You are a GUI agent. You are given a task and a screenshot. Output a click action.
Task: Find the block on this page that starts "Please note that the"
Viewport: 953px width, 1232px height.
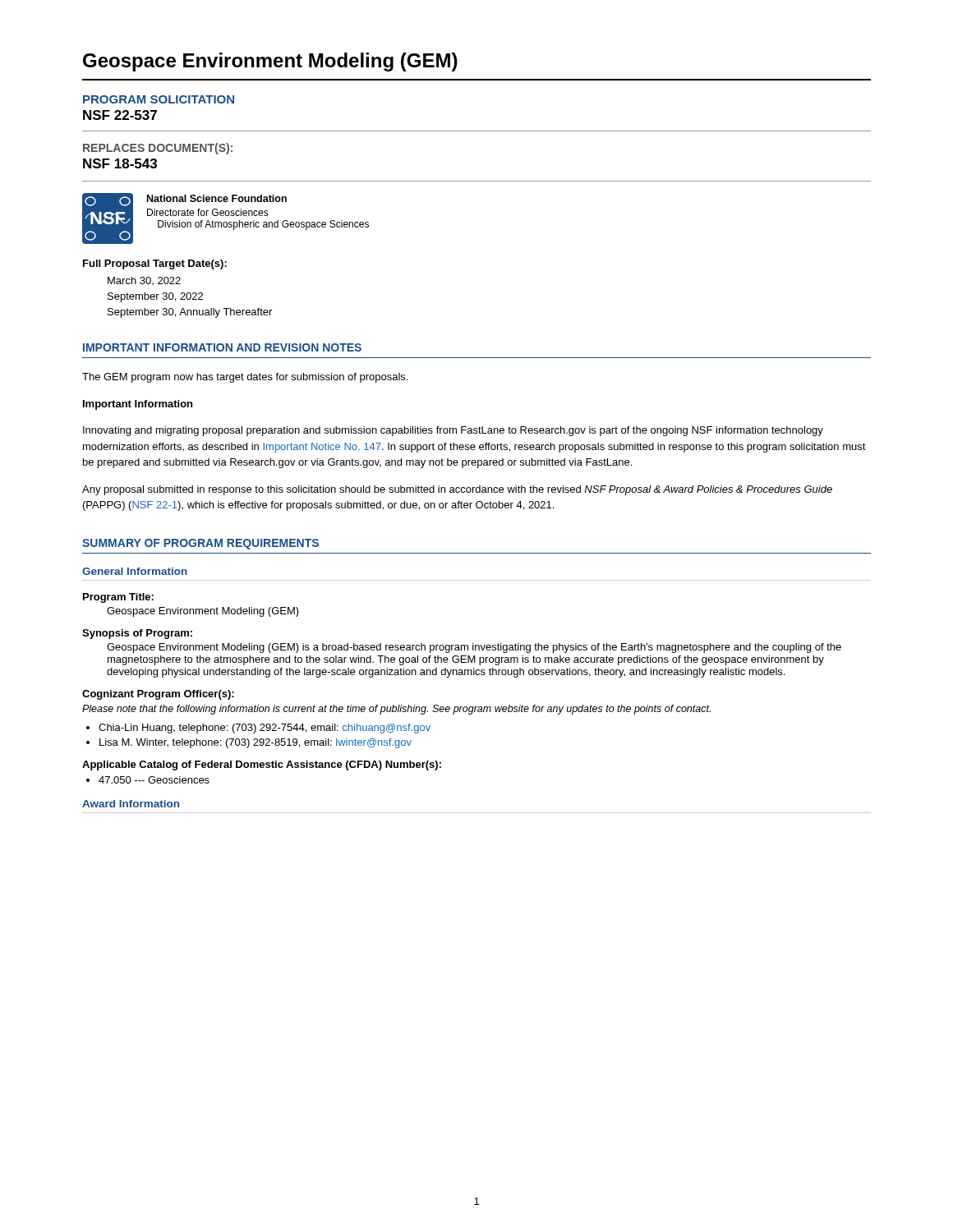pyautogui.click(x=476, y=708)
